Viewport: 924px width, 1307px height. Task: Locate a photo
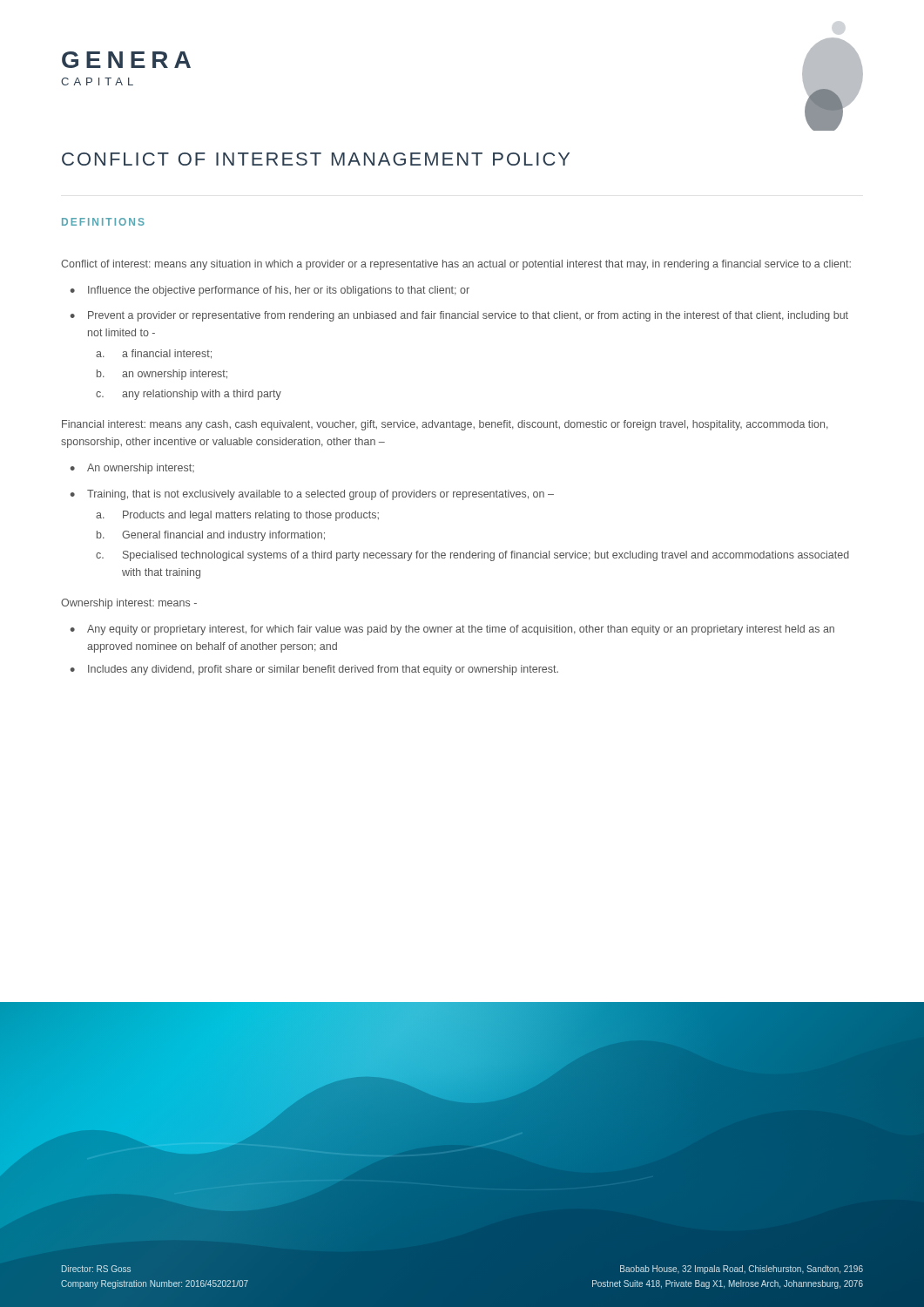pyautogui.click(x=462, y=1155)
